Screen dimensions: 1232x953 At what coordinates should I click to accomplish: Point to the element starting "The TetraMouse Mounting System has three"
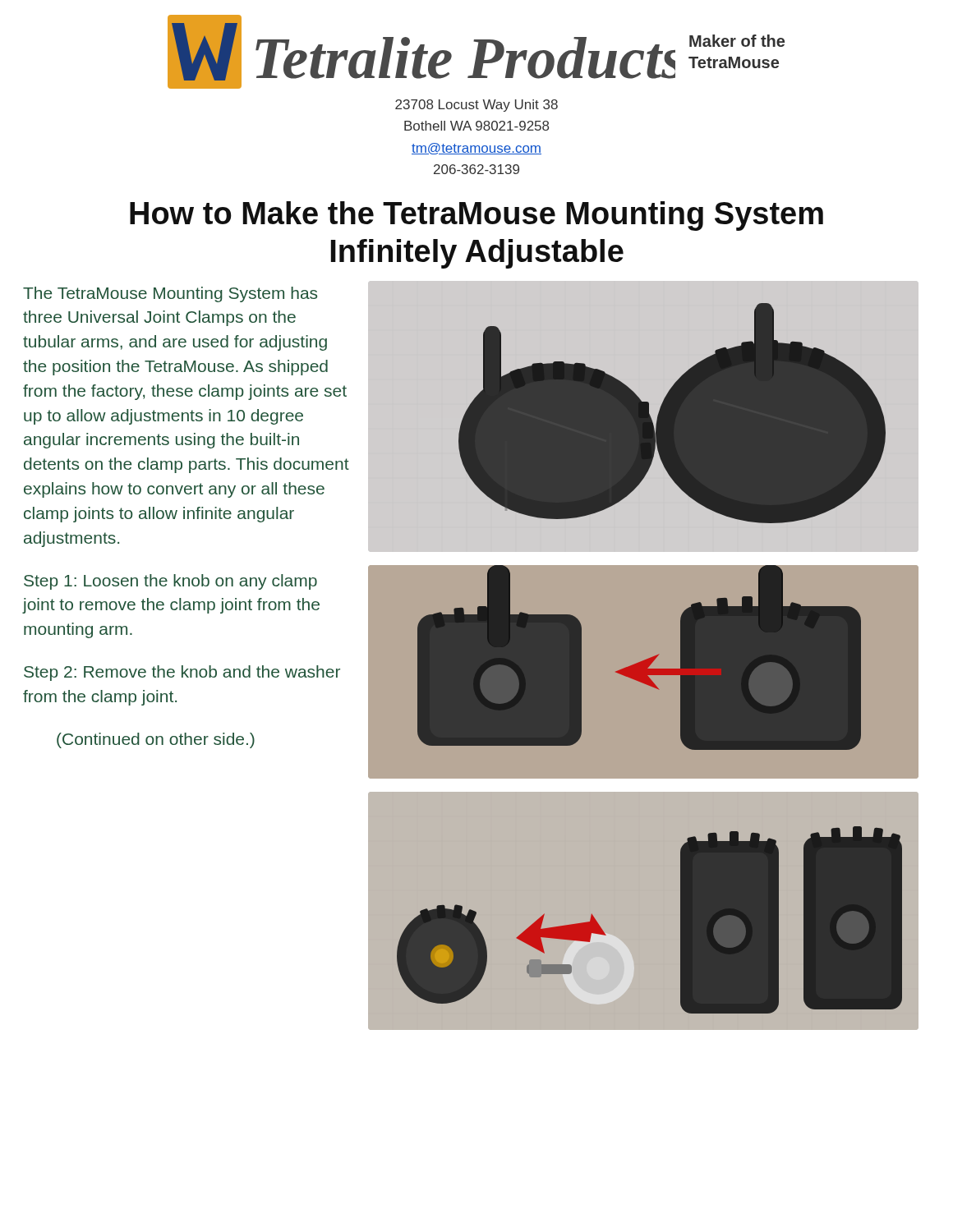coord(186,415)
